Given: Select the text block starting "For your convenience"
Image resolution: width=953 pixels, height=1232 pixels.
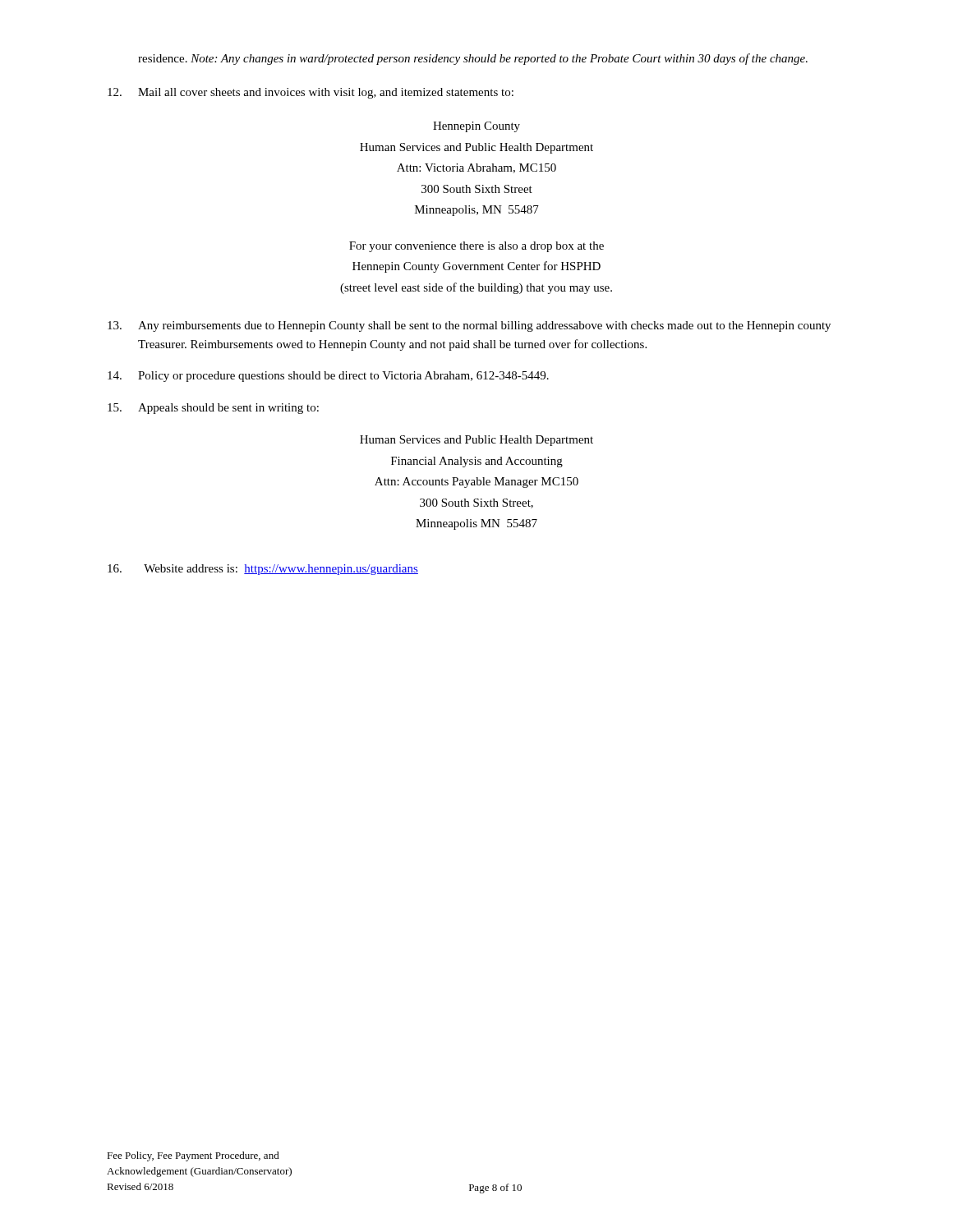Looking at the screenshot, I should (476, 266).
